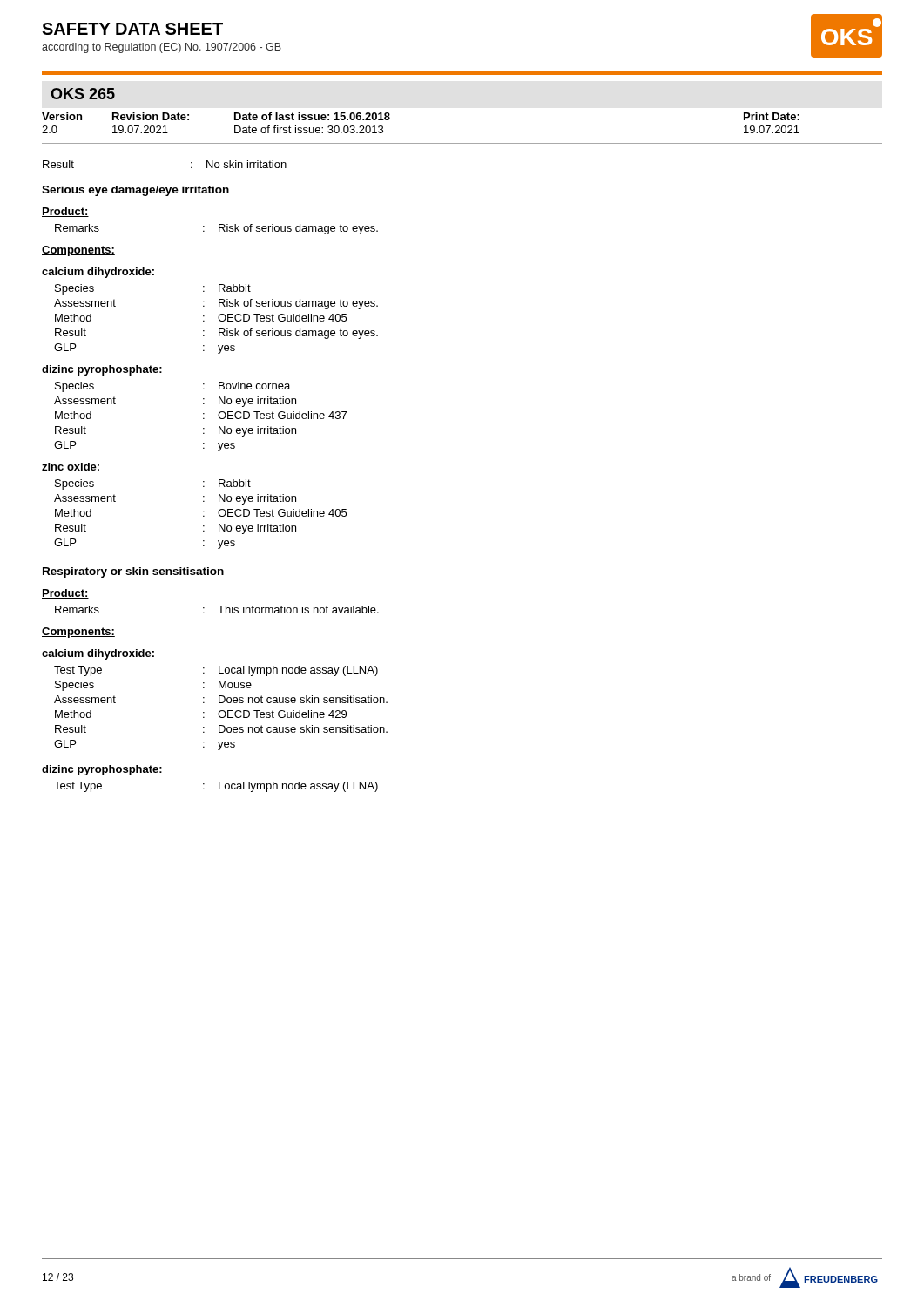Locate the text that says "zinc oxide:"

pos(71,467)
